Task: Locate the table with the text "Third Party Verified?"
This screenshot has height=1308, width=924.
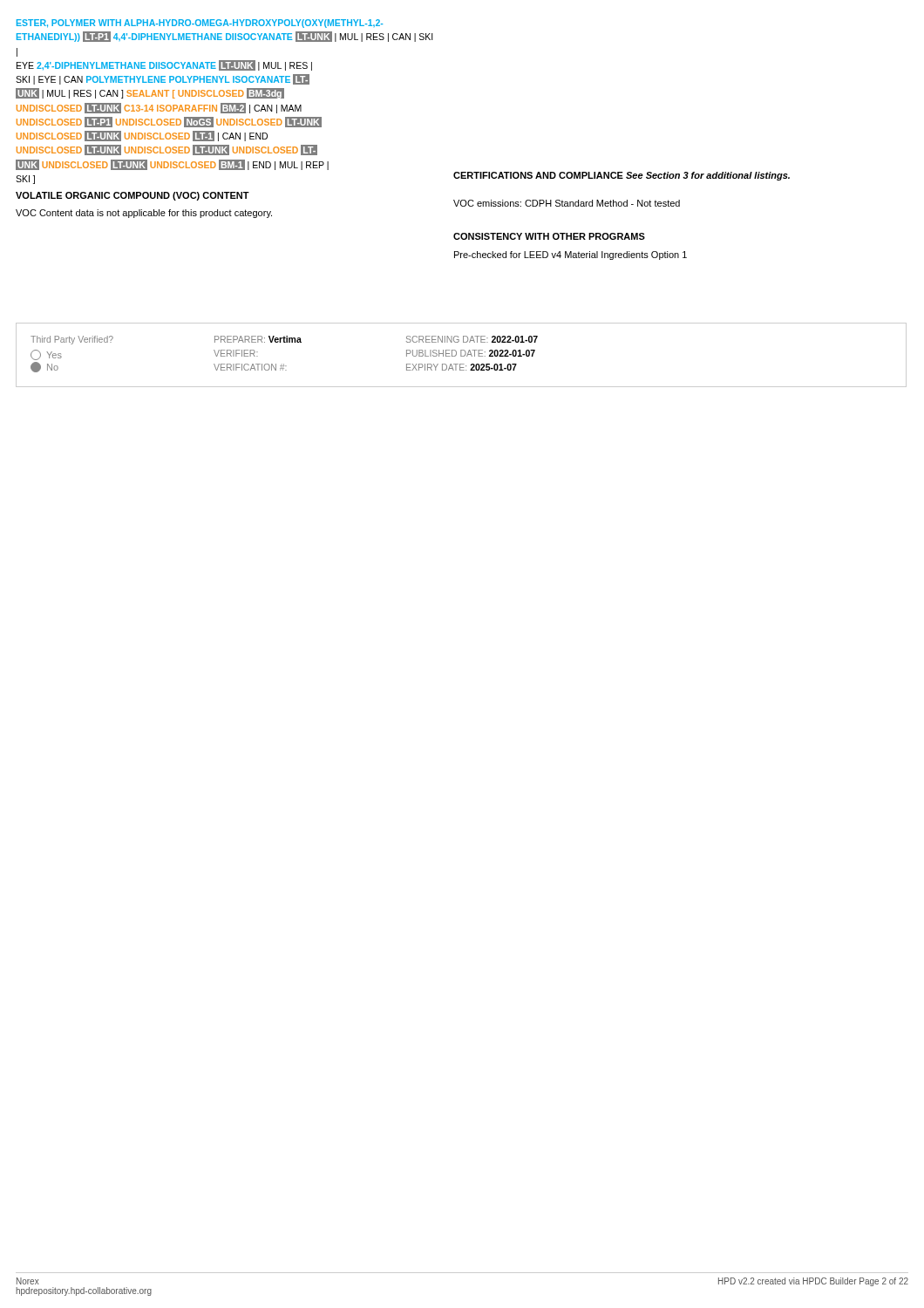Action: click(x=461, y=355)
